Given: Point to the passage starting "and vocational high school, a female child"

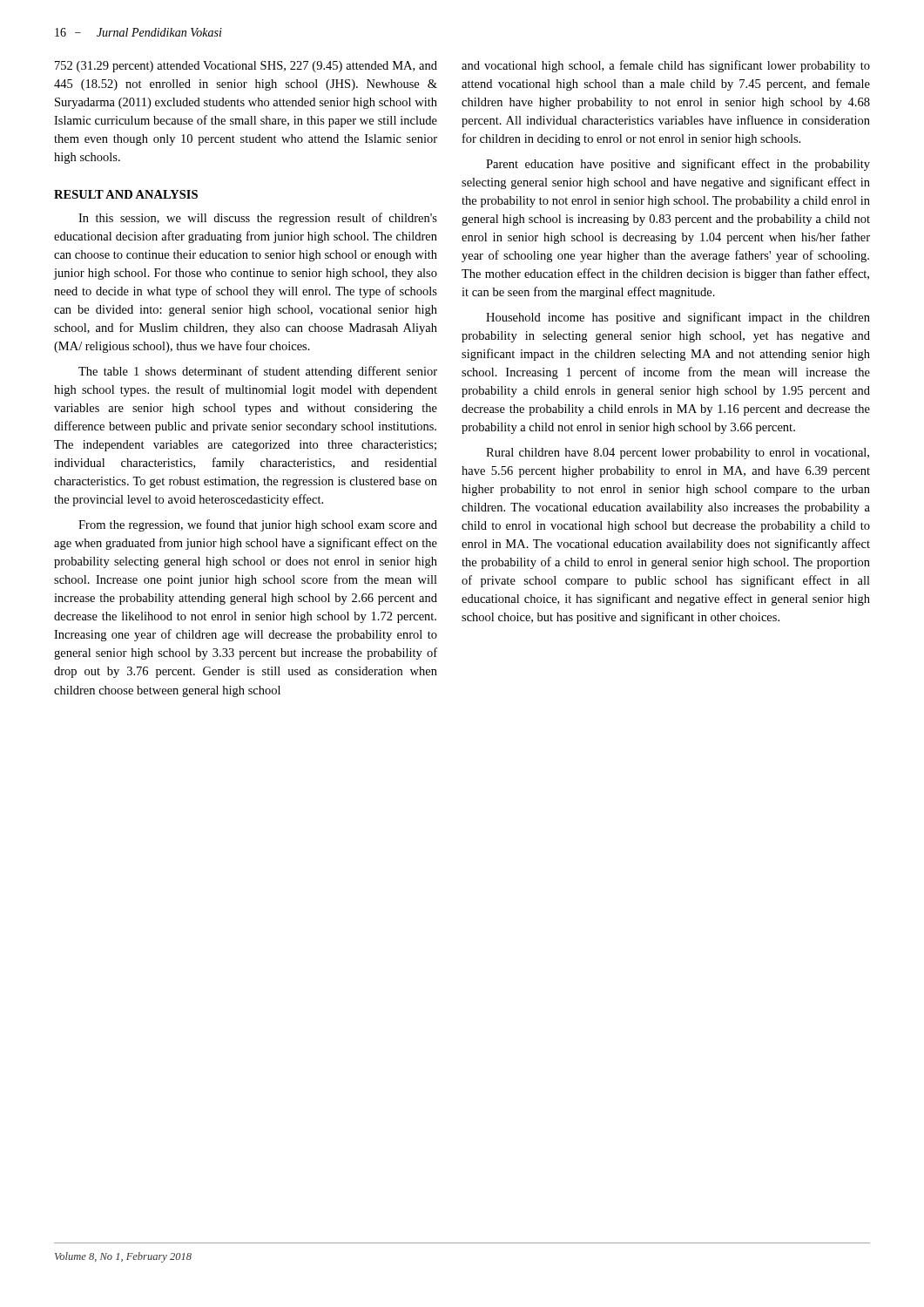Looking at the screenshot, I should (x=666, y=102).
